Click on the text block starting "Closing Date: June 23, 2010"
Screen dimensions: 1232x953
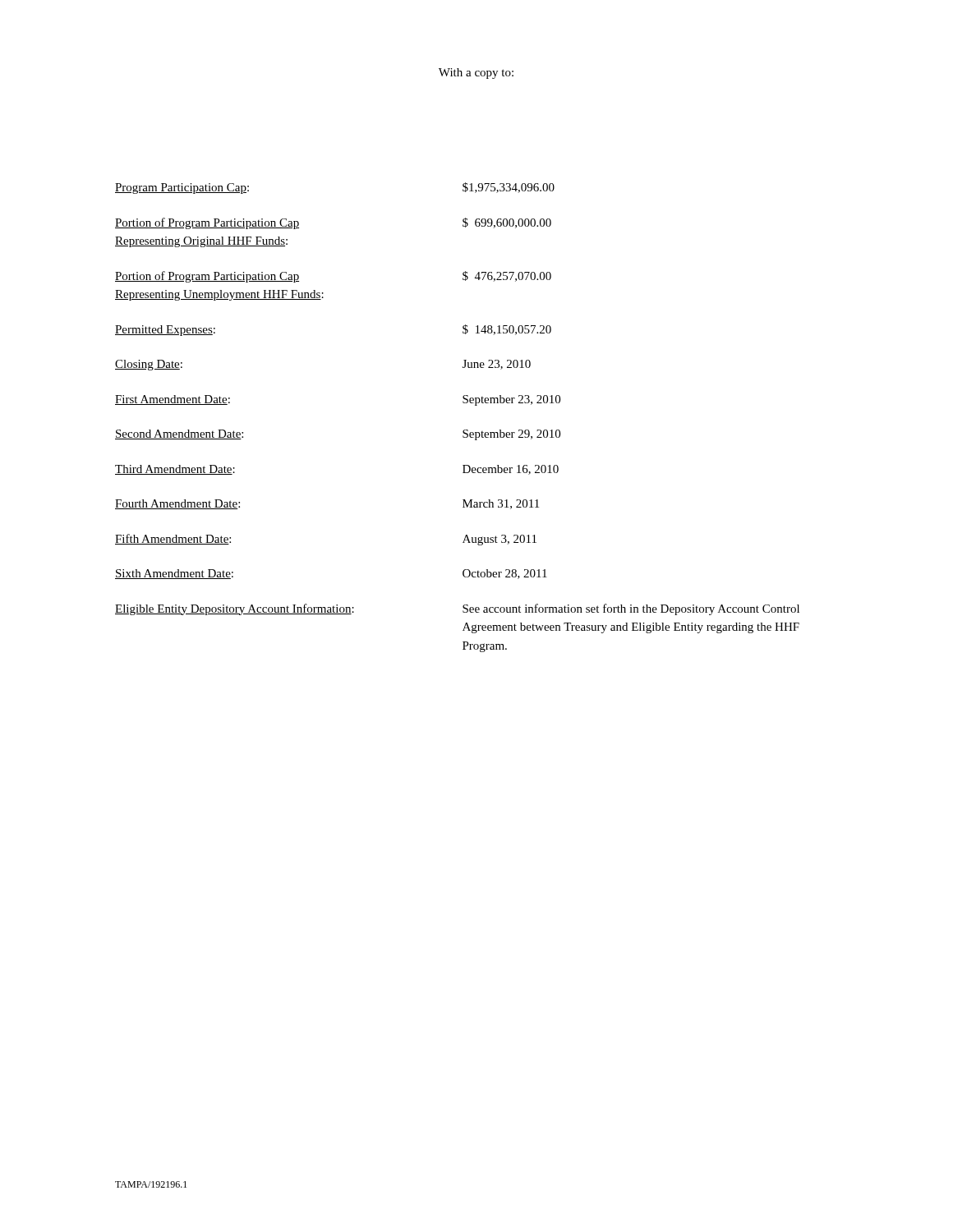point(476,364)
